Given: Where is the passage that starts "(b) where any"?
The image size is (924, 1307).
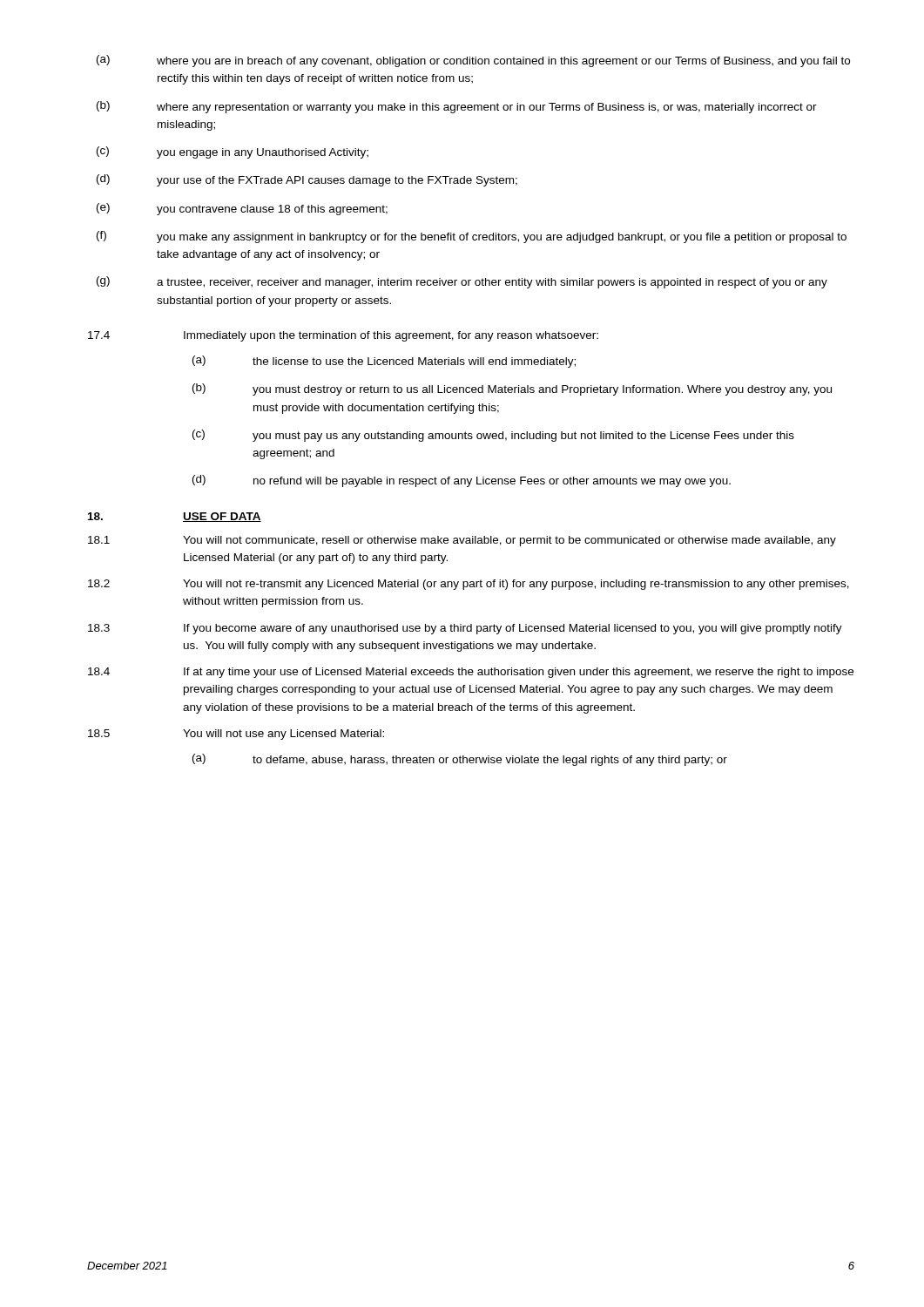Looking at the screenshot, I should coord(471,116).
